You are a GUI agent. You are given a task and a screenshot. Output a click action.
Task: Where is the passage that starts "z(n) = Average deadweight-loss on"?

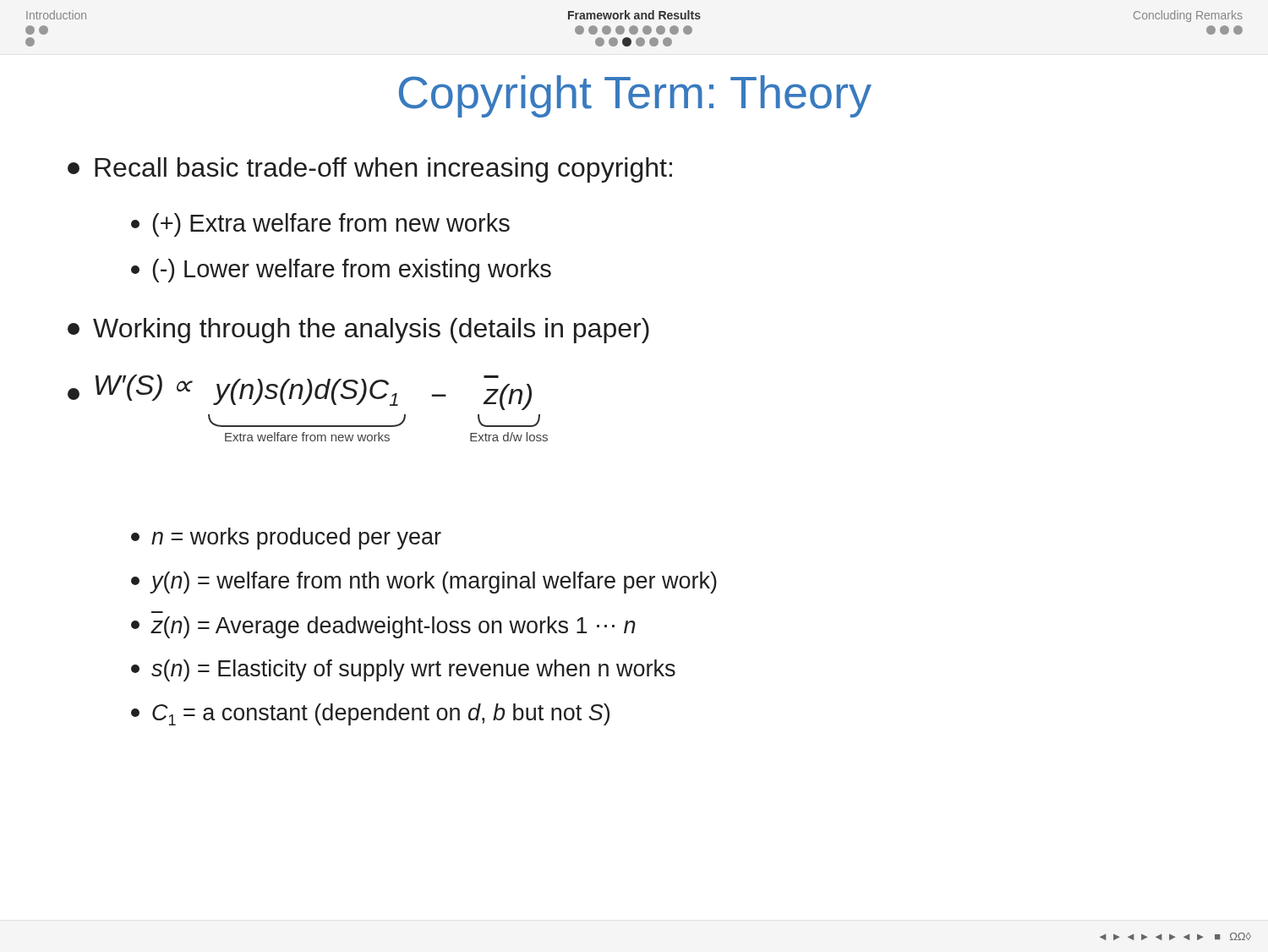point(384,626)
